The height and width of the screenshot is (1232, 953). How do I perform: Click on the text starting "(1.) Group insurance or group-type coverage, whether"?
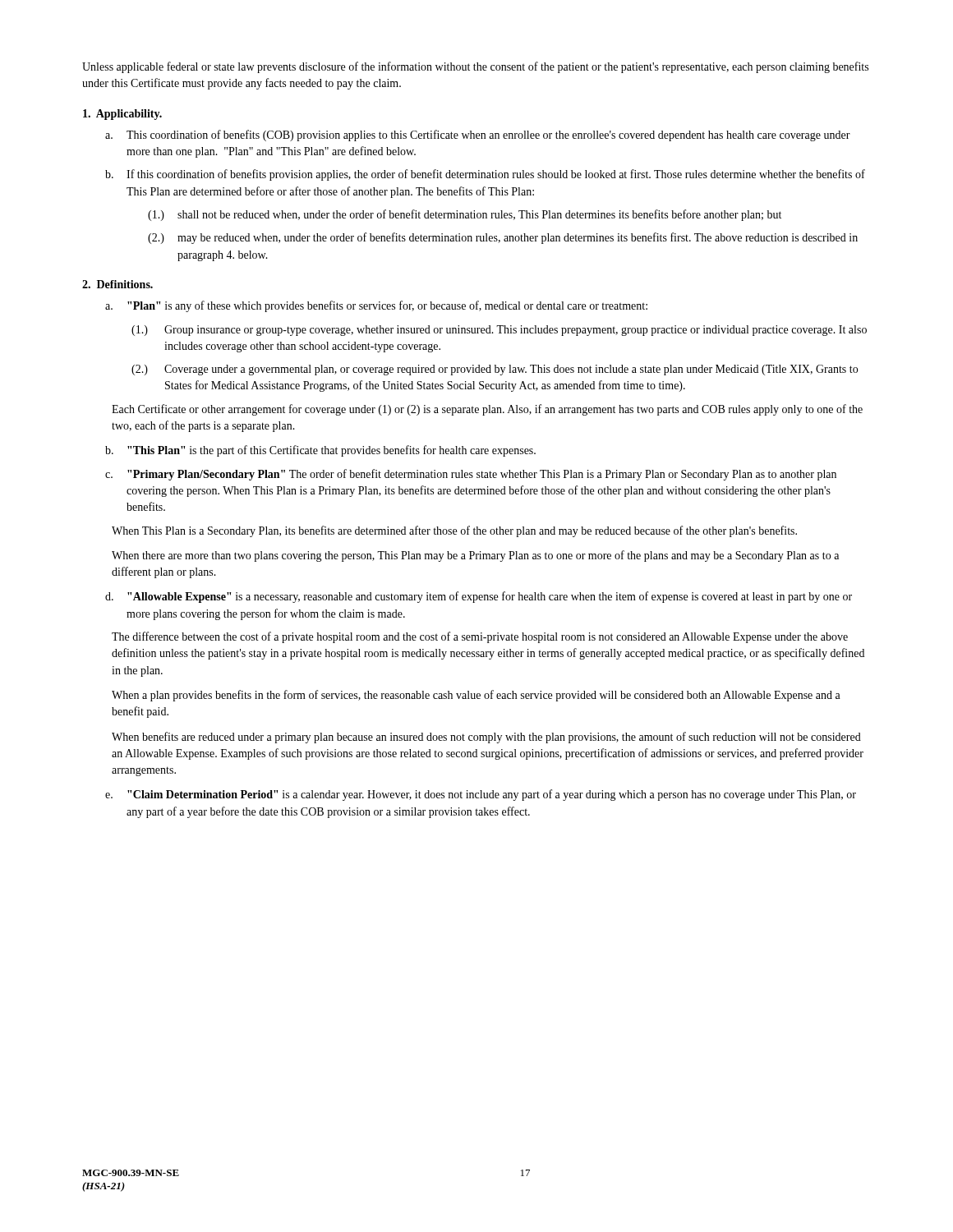tap(501, 338)
